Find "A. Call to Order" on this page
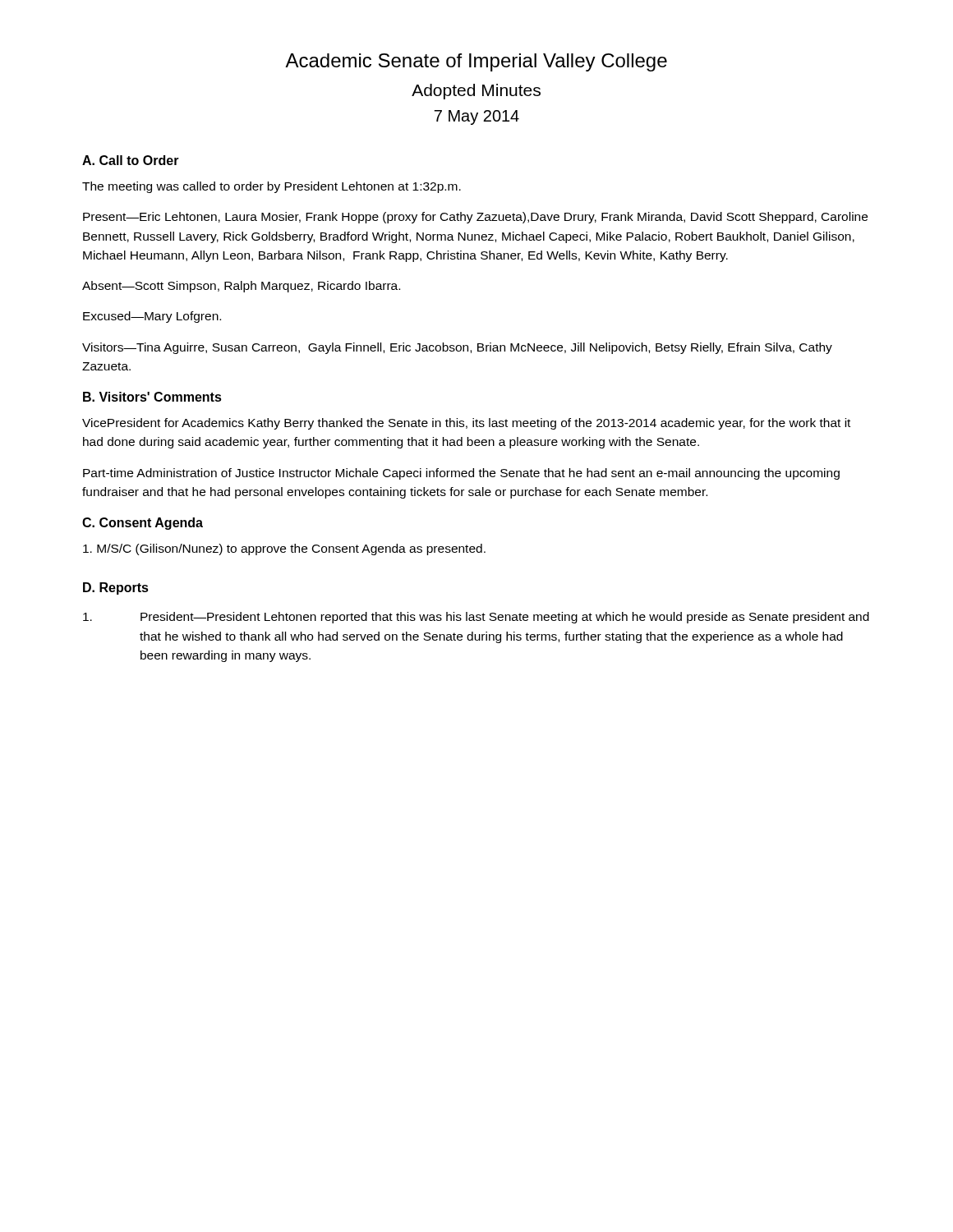 click(x=130, y=161)
